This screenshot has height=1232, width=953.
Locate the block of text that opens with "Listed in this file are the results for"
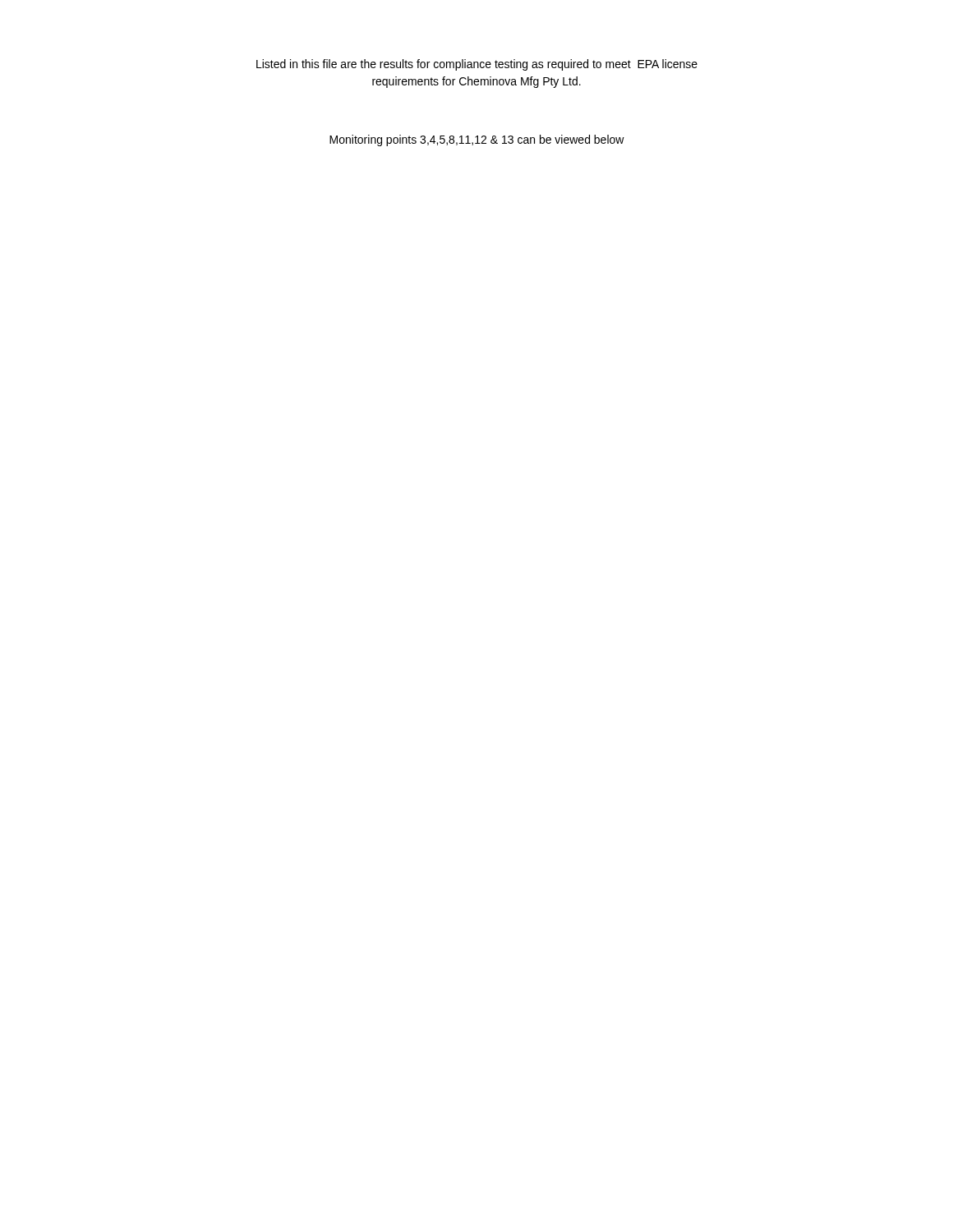476,73
